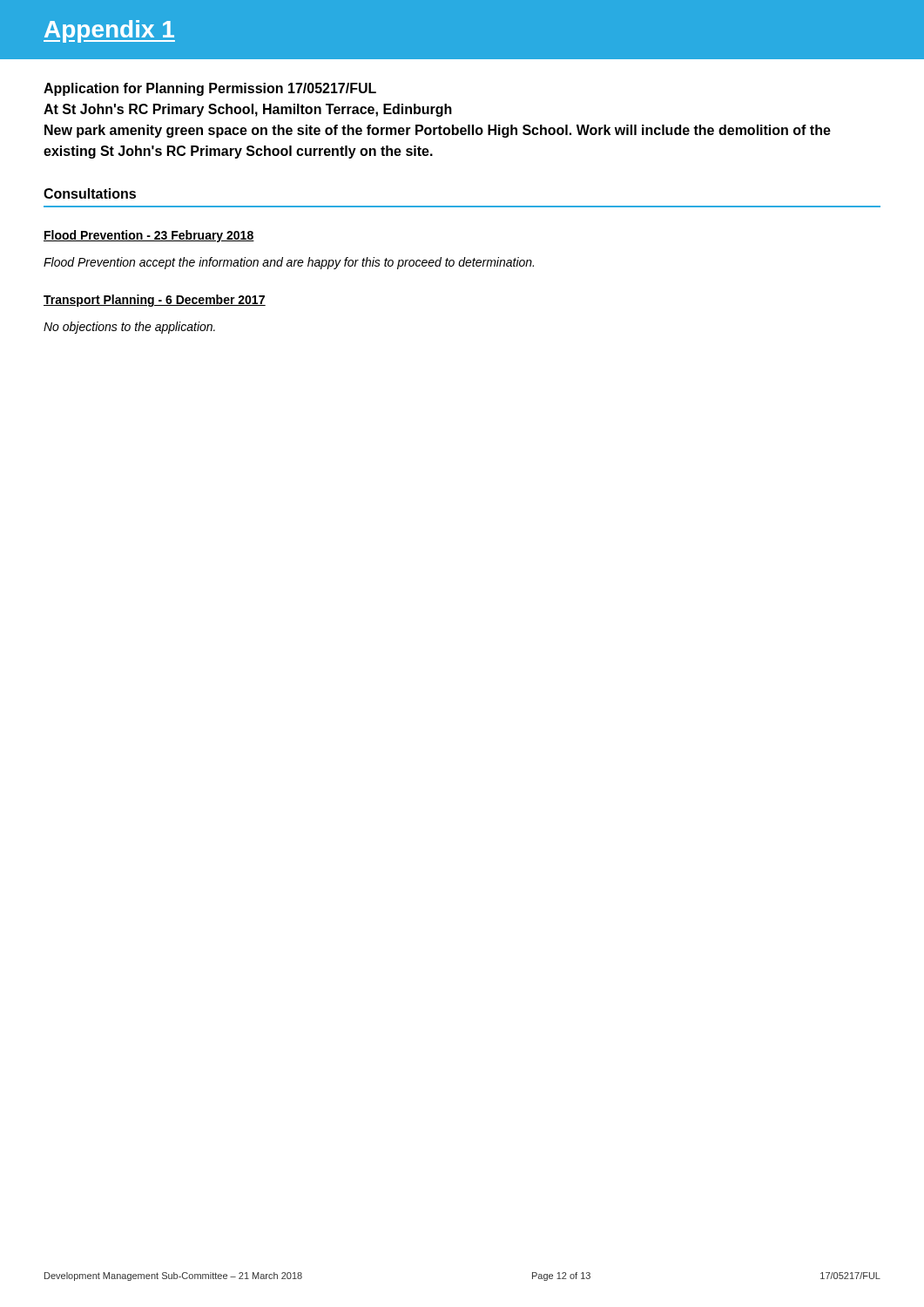Select the element starting "No objections to the"
Image resolution: width=924 pixels, height=1307 pixels.
click(130, 327)
